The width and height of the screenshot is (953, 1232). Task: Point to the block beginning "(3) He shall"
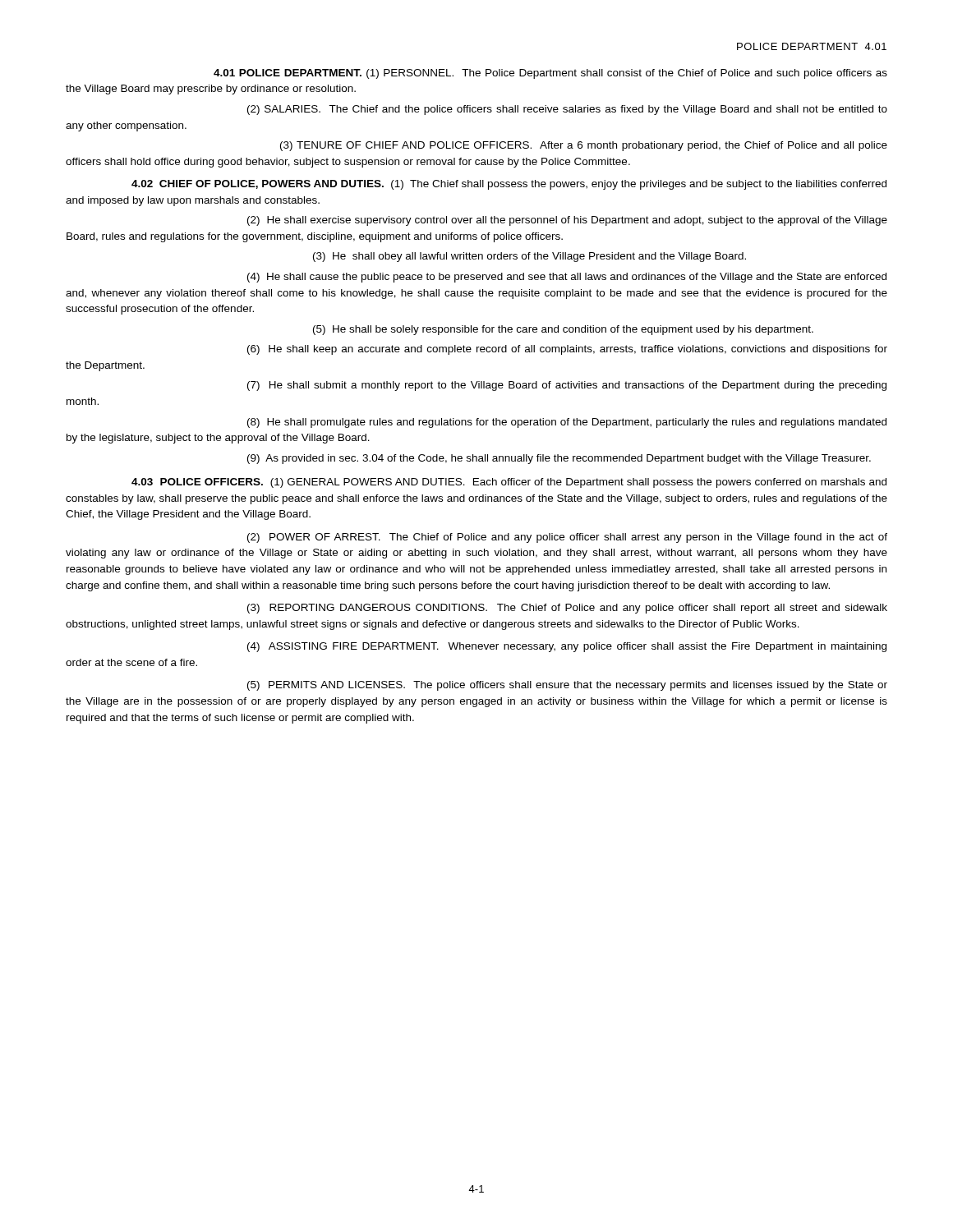point(530,256)
